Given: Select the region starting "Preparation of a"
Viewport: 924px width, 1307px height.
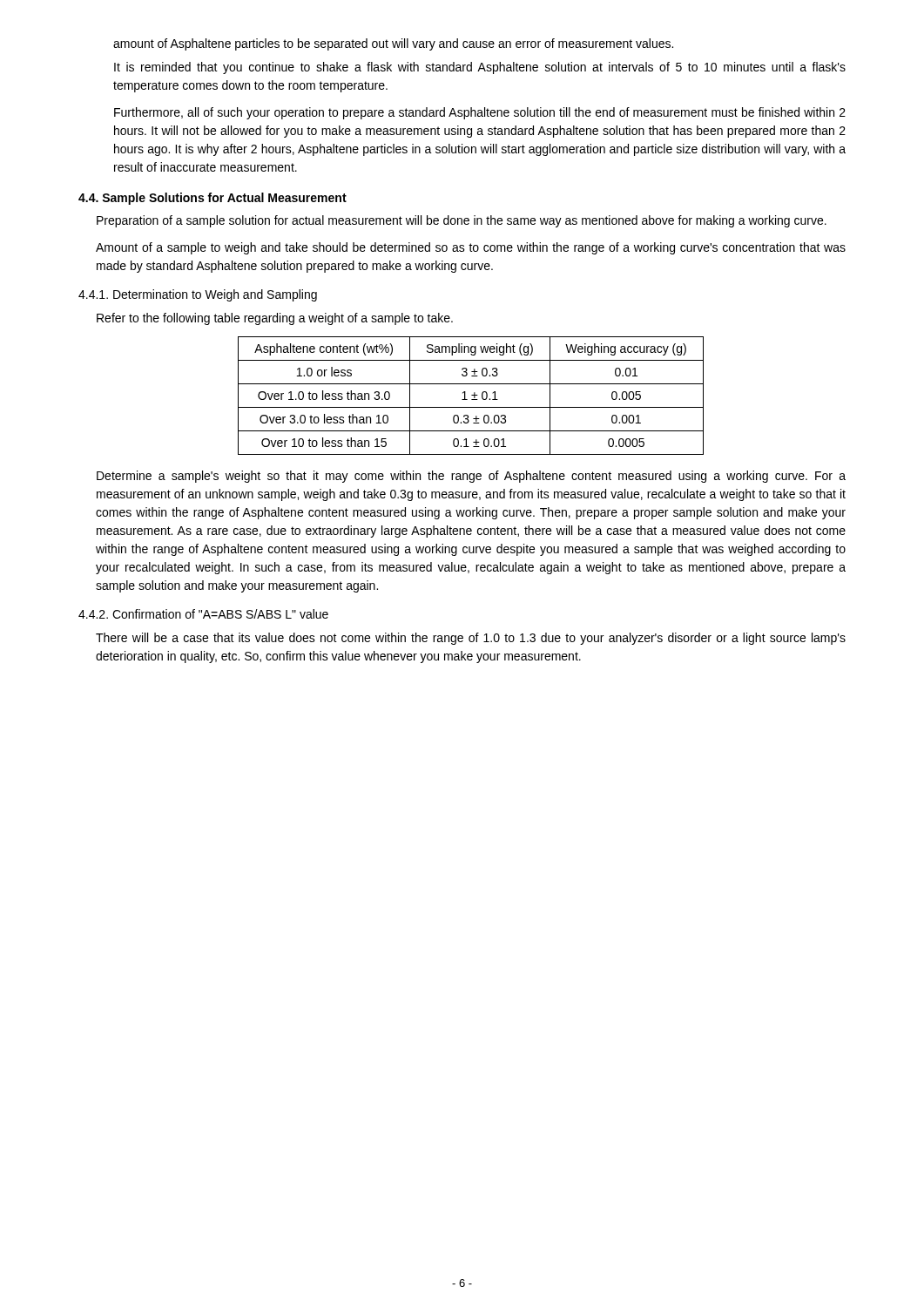Looking at the screenshot, I should pos(471,221).
